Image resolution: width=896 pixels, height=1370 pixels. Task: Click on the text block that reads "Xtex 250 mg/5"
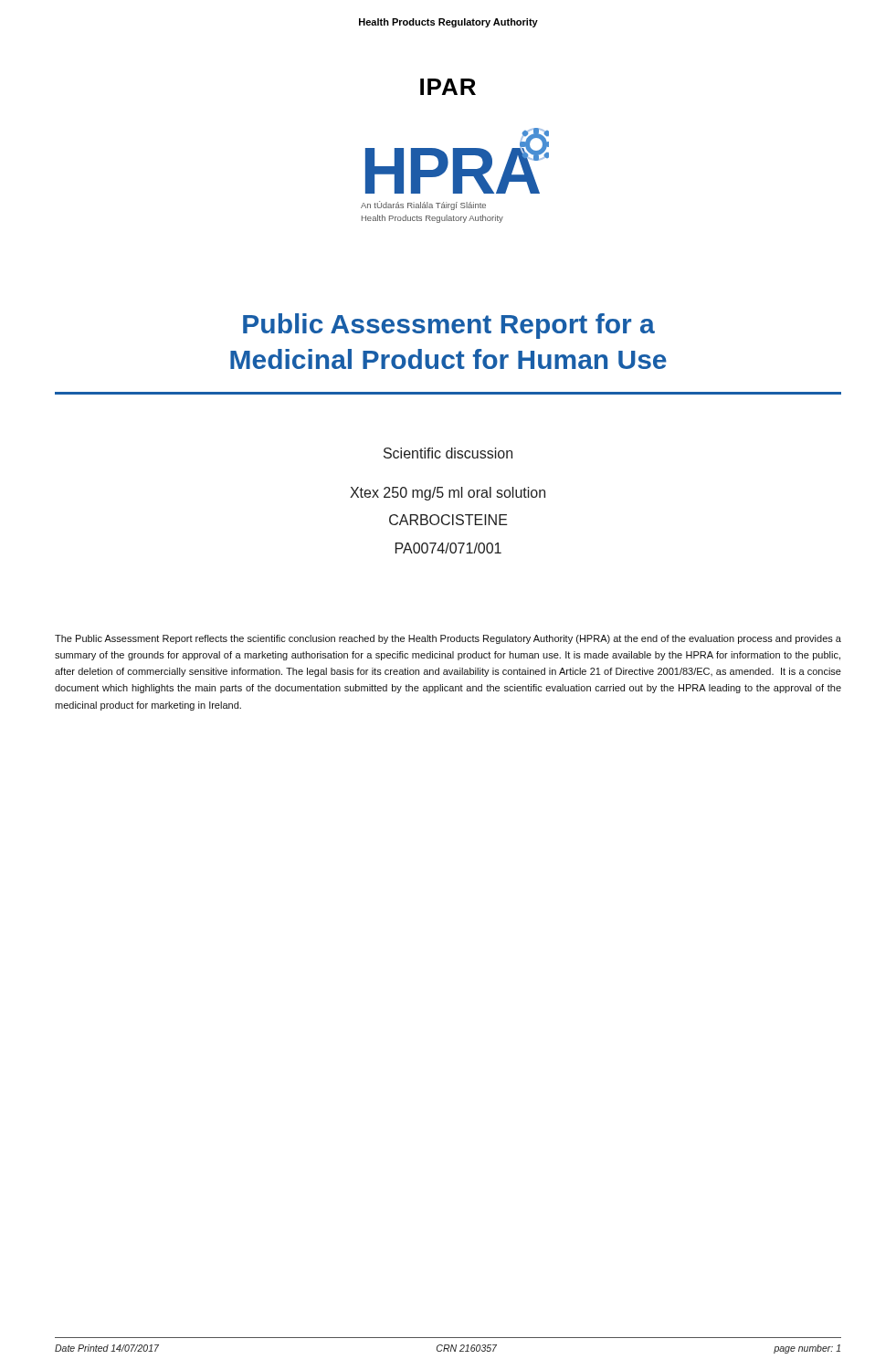[x=448, y=521]
